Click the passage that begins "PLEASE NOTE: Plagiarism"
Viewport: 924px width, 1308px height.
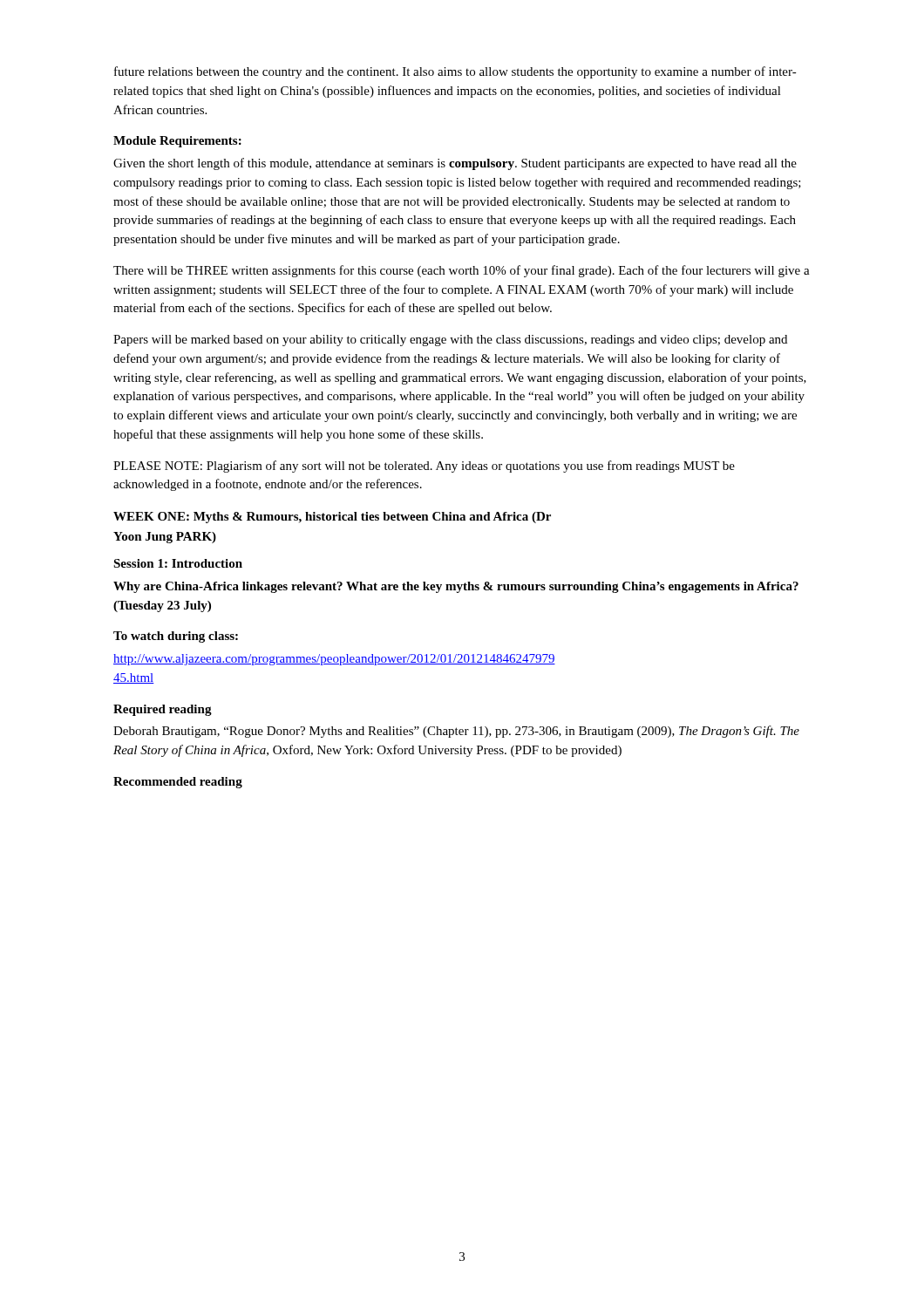click(x=424, y=475)
